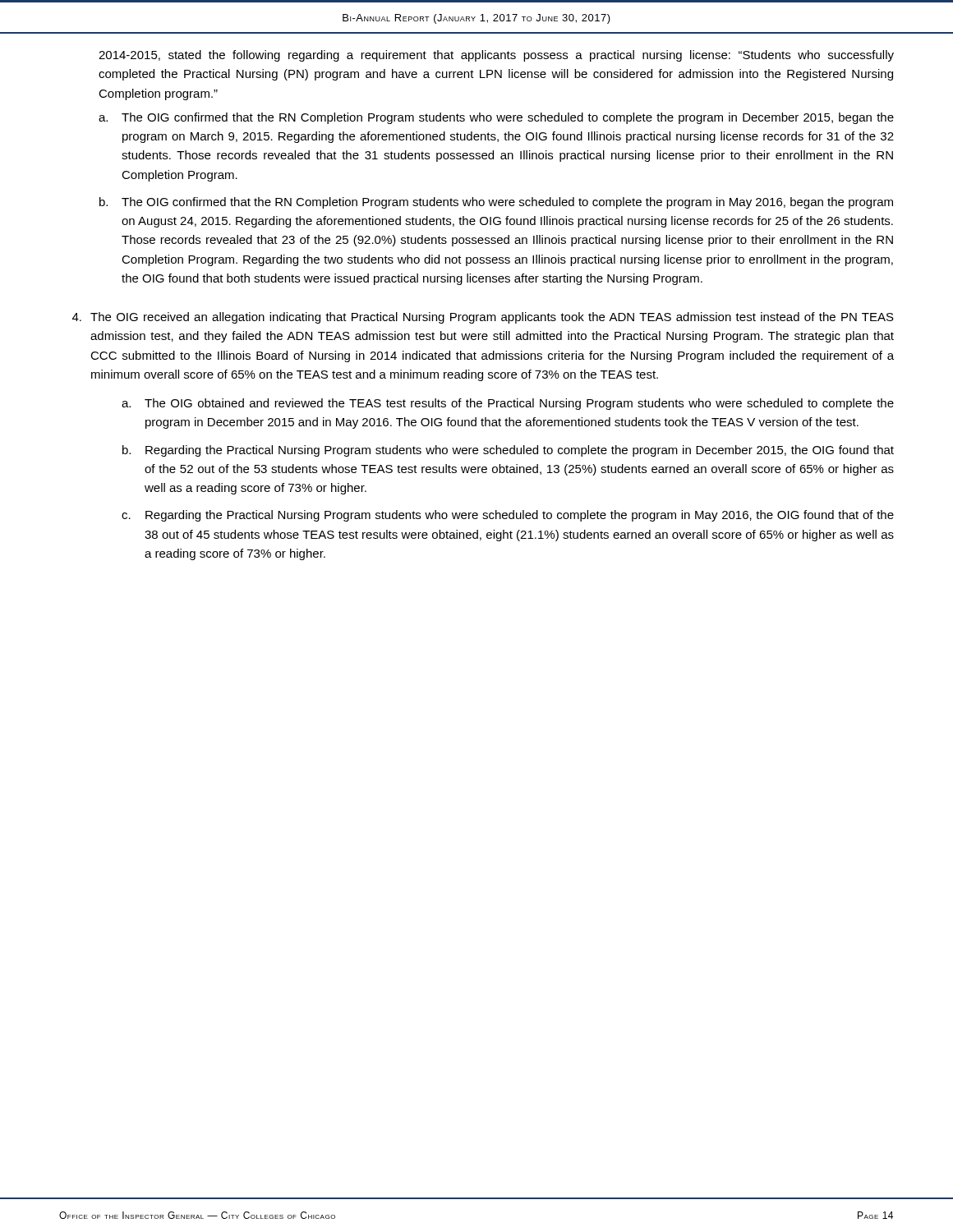Select the region starting "a. The OIG obtained and reviewed the TEAS"
Screen dimensions: 1232x953
point(508,412)
